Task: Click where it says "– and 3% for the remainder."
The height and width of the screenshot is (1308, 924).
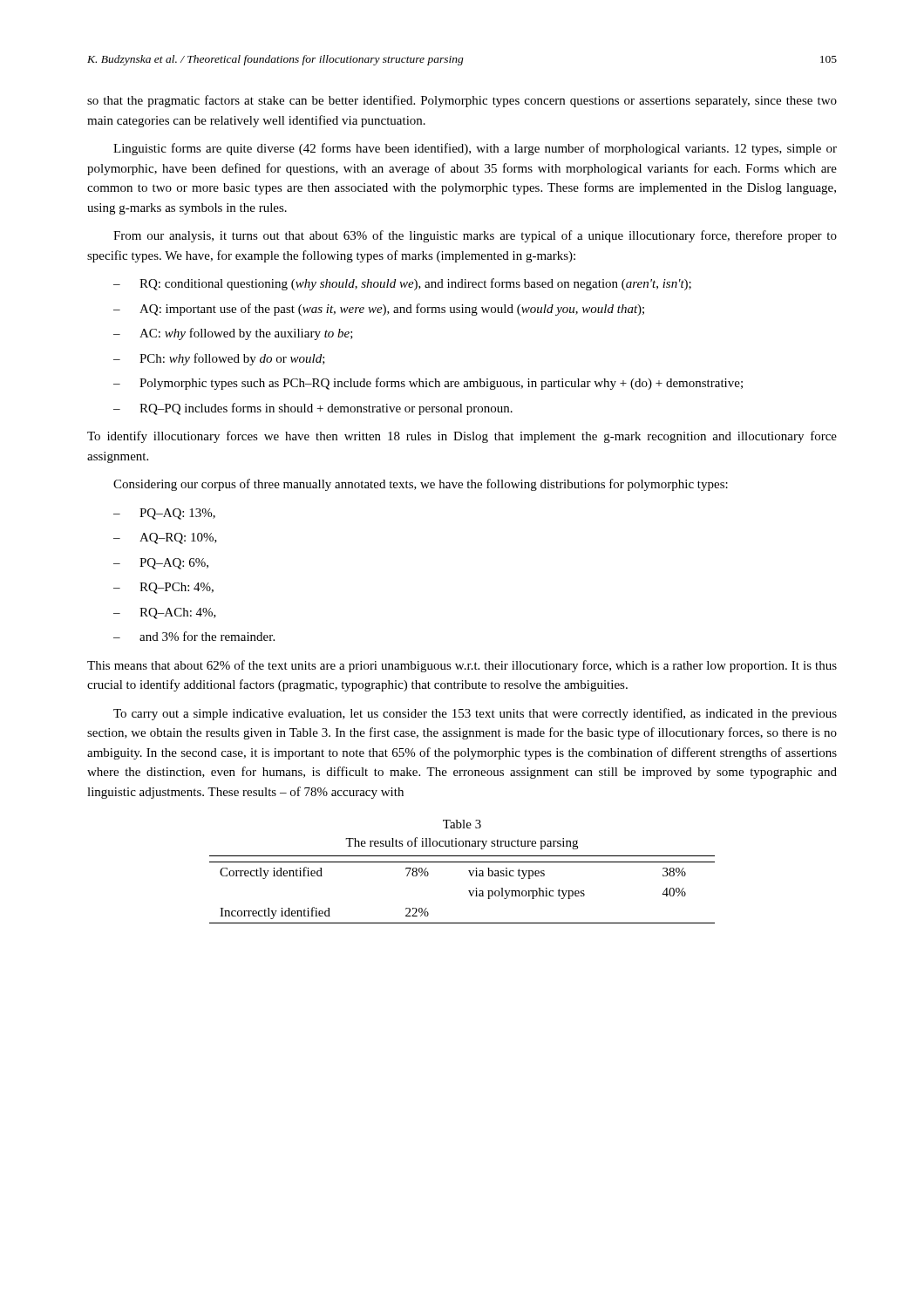Action: (194, 636)
